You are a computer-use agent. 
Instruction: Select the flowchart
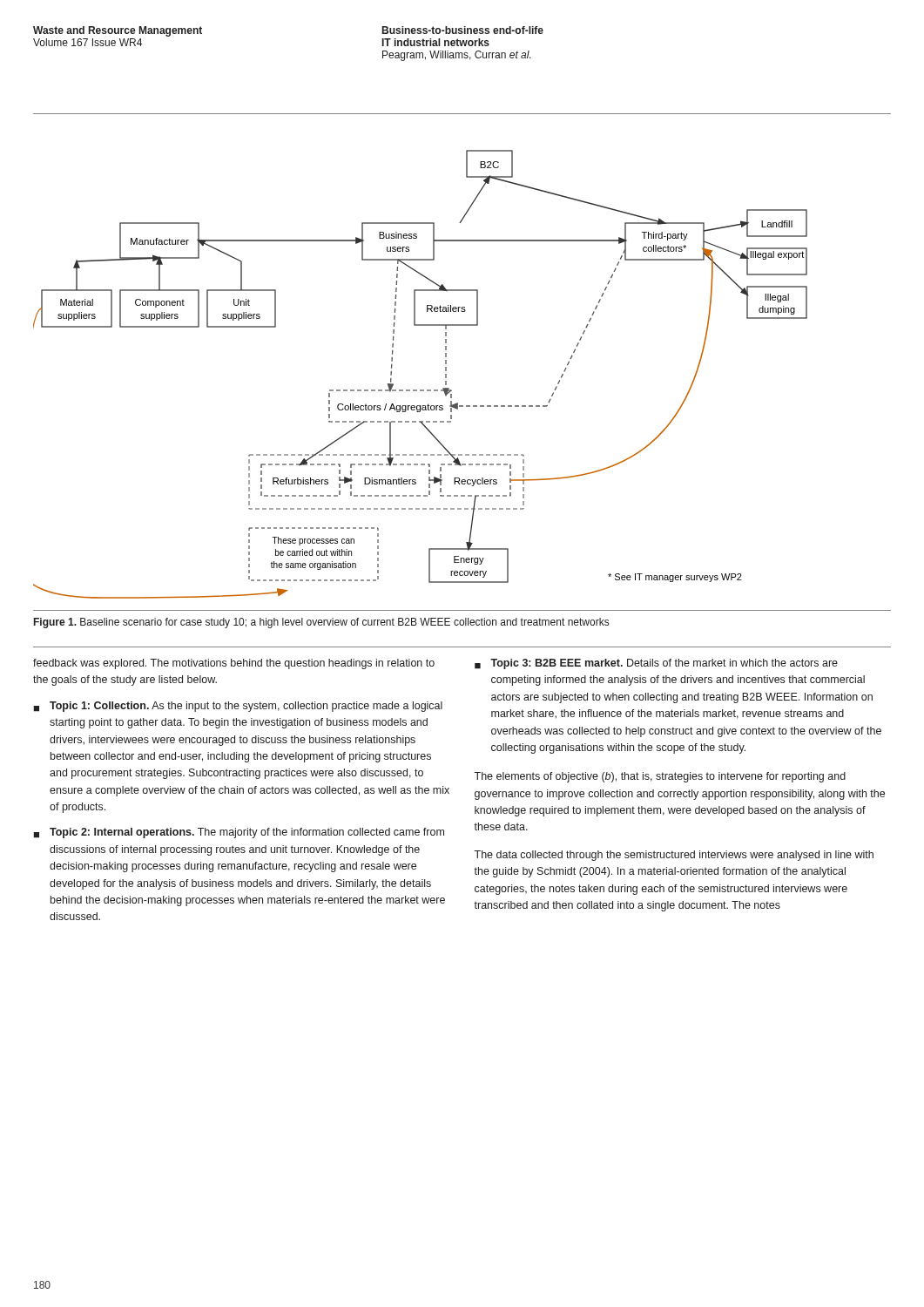pos(462,362)
